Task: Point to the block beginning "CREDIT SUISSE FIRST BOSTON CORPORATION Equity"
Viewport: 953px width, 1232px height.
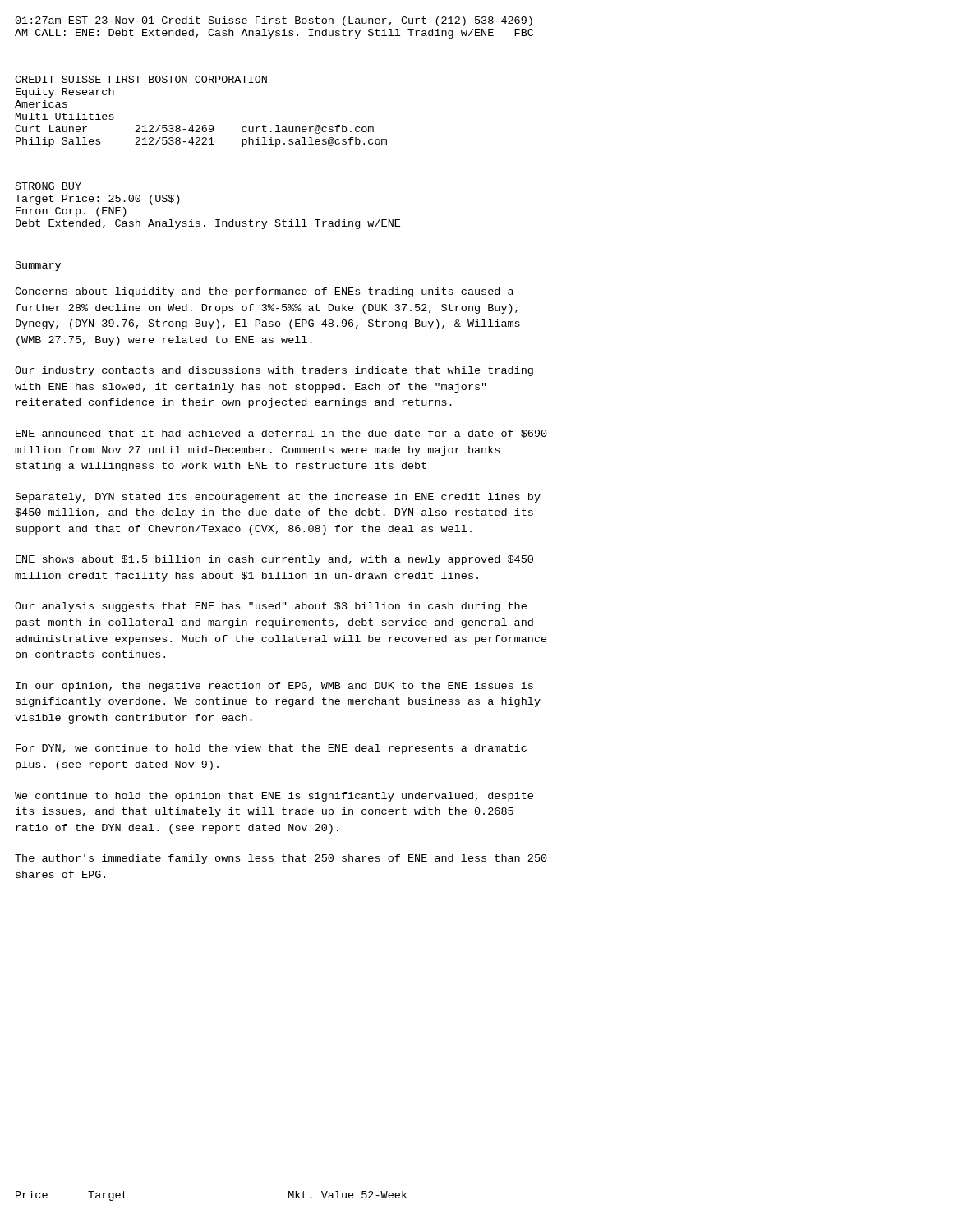Action: [141, 79]
